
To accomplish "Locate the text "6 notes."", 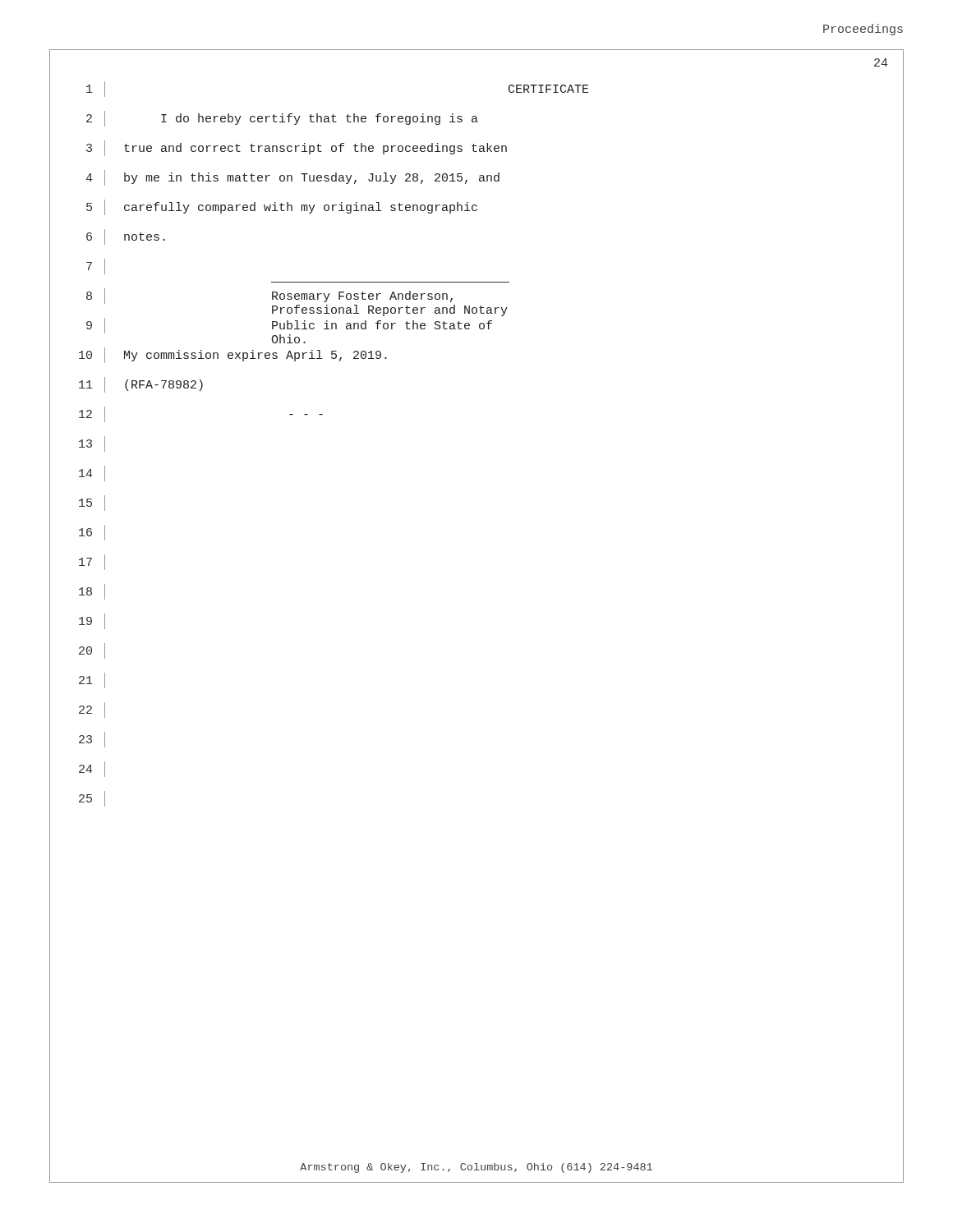I will click(x=126, y=237).
